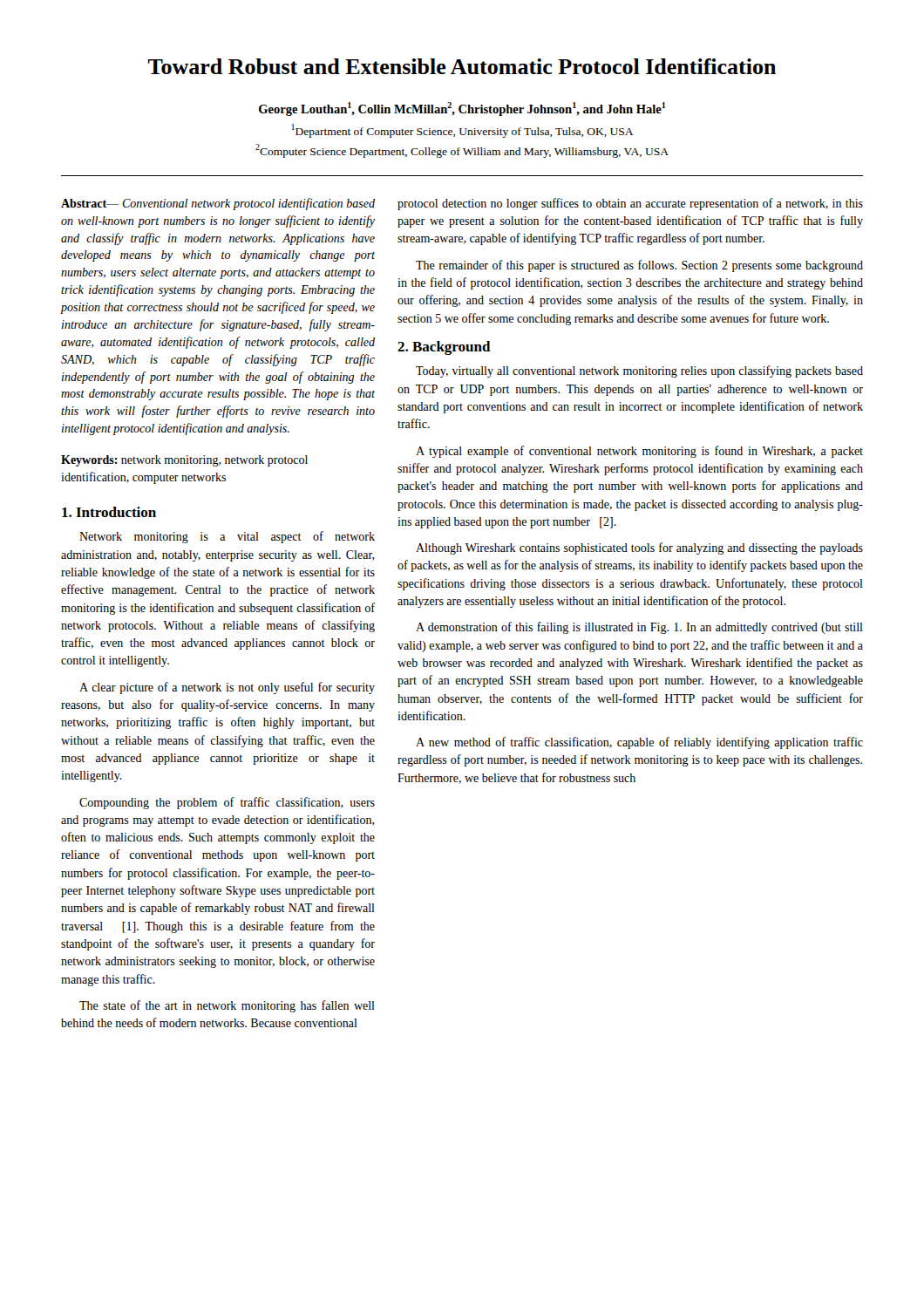Screen dimensions: 1308x924
Task: Locate the title
Action: (462, 67)
